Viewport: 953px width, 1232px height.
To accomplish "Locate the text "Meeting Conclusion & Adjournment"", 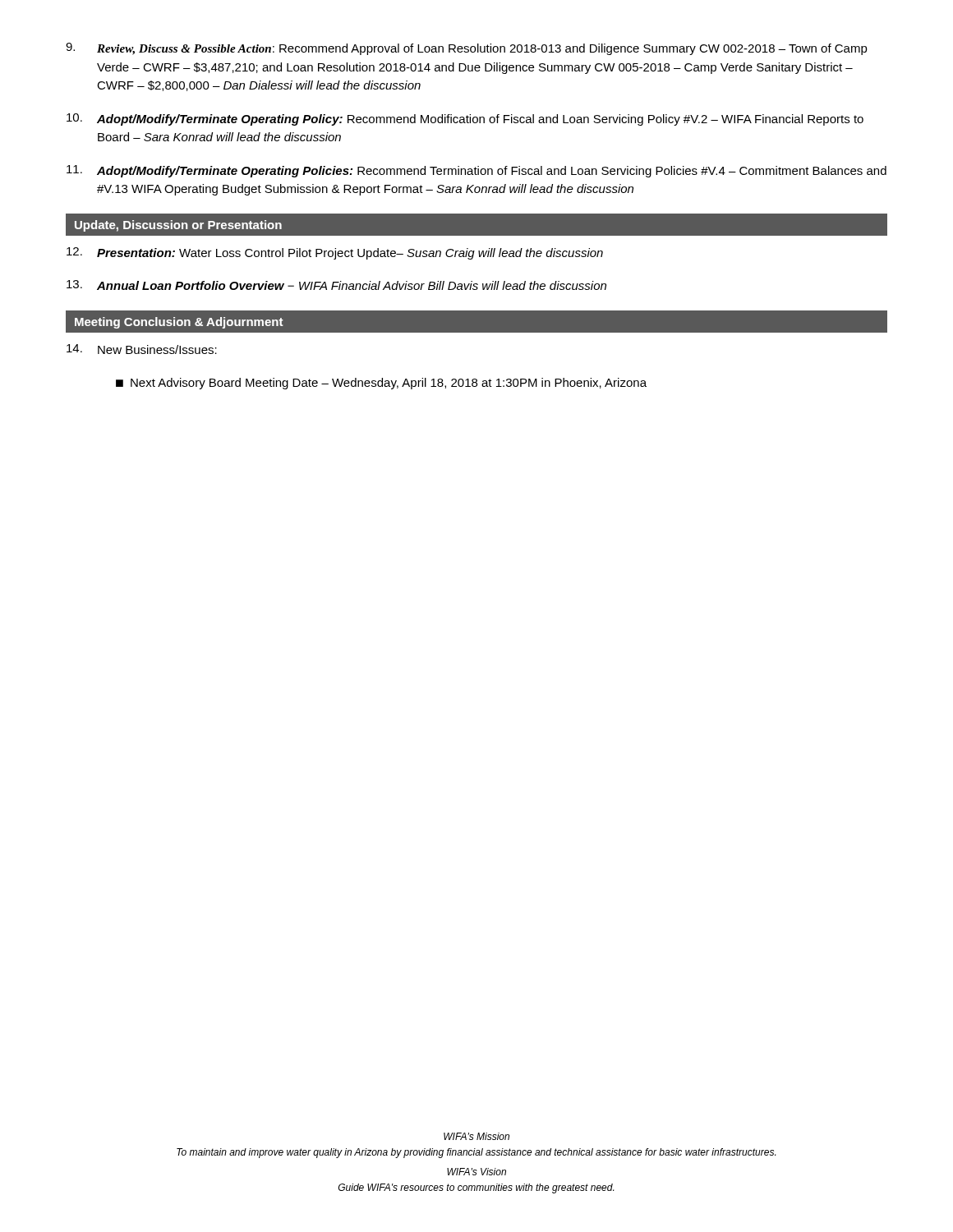I will click(178, 321).
